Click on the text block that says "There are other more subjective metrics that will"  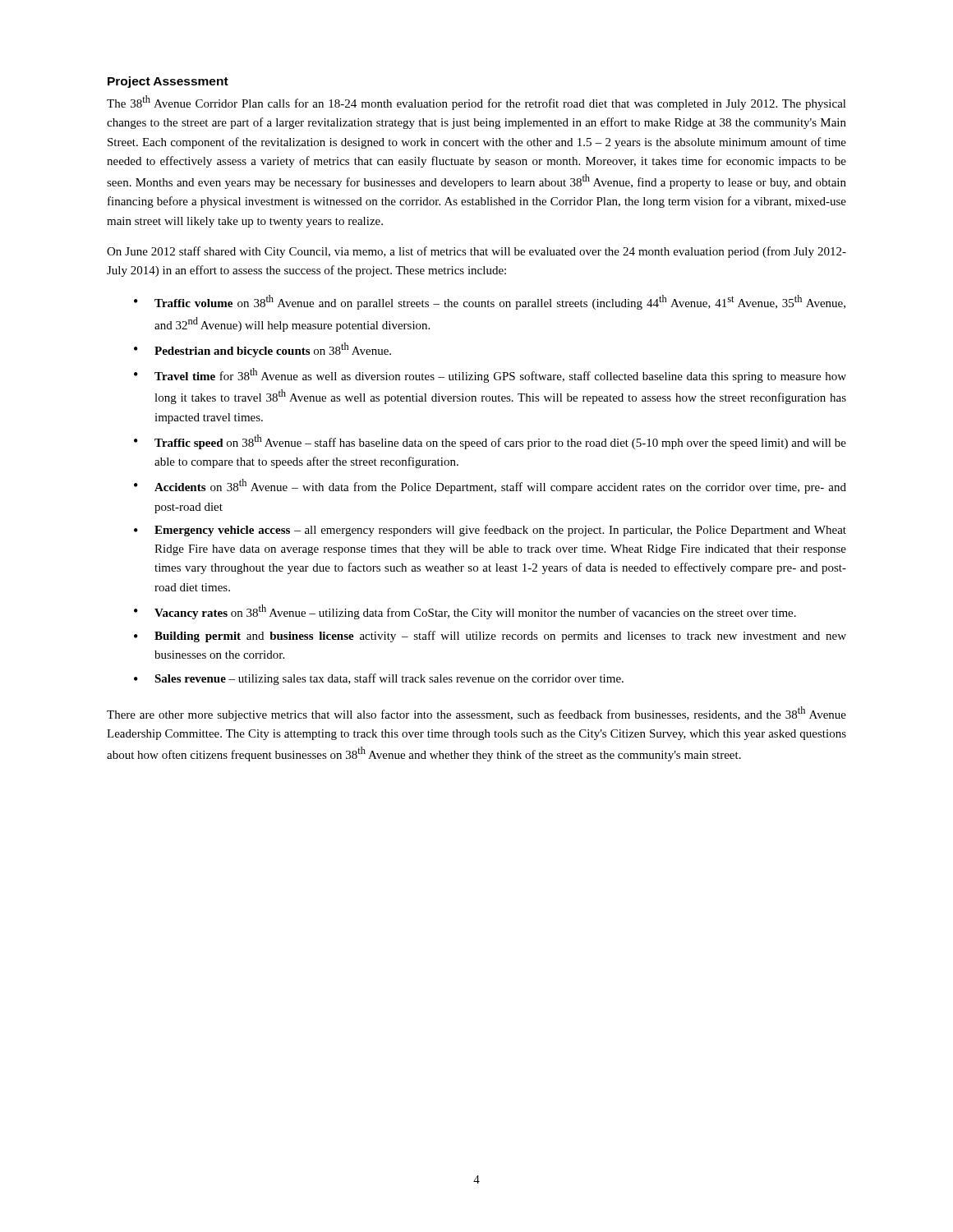[476, 733]
